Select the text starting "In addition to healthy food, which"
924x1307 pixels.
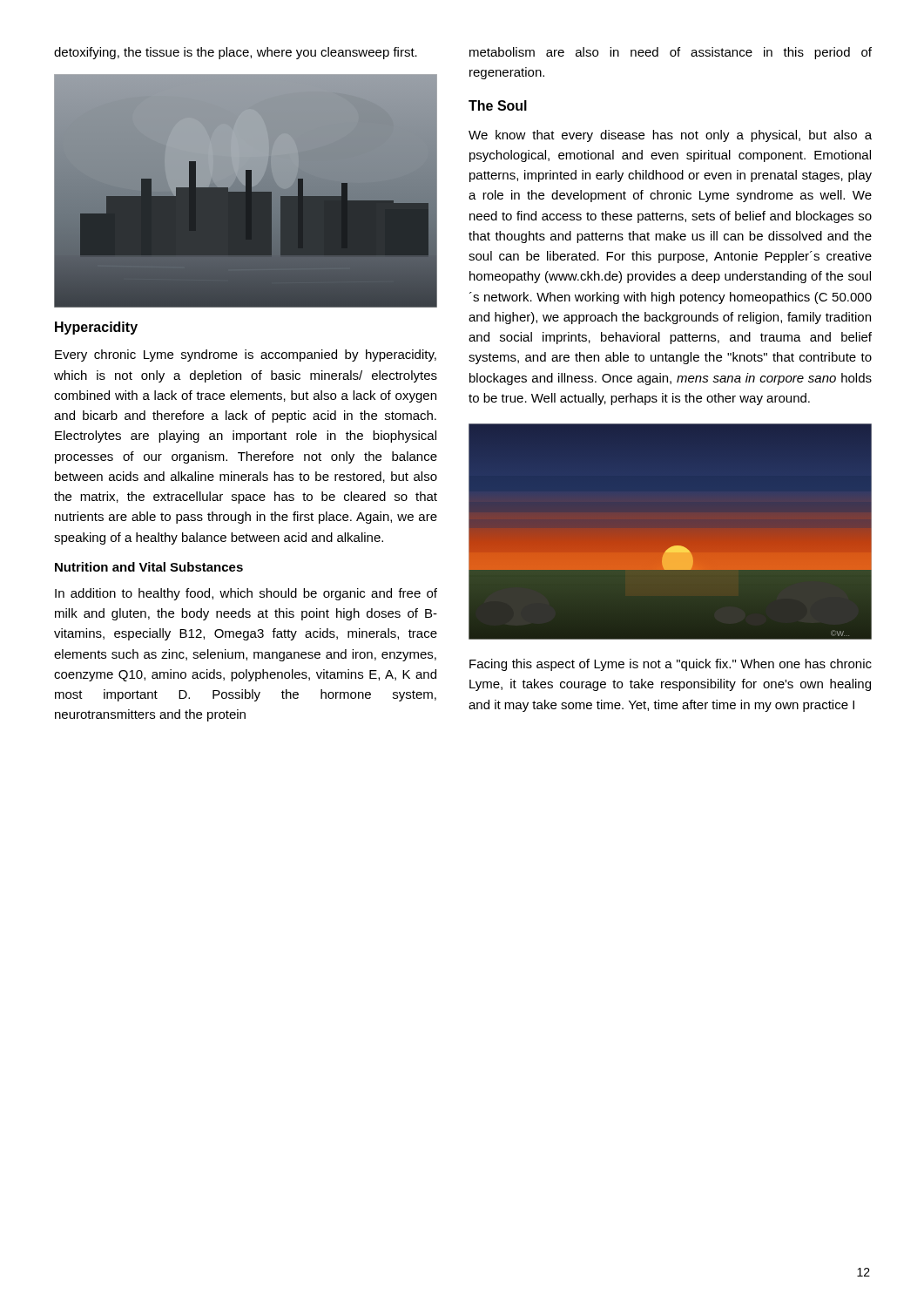click(246, 654)
